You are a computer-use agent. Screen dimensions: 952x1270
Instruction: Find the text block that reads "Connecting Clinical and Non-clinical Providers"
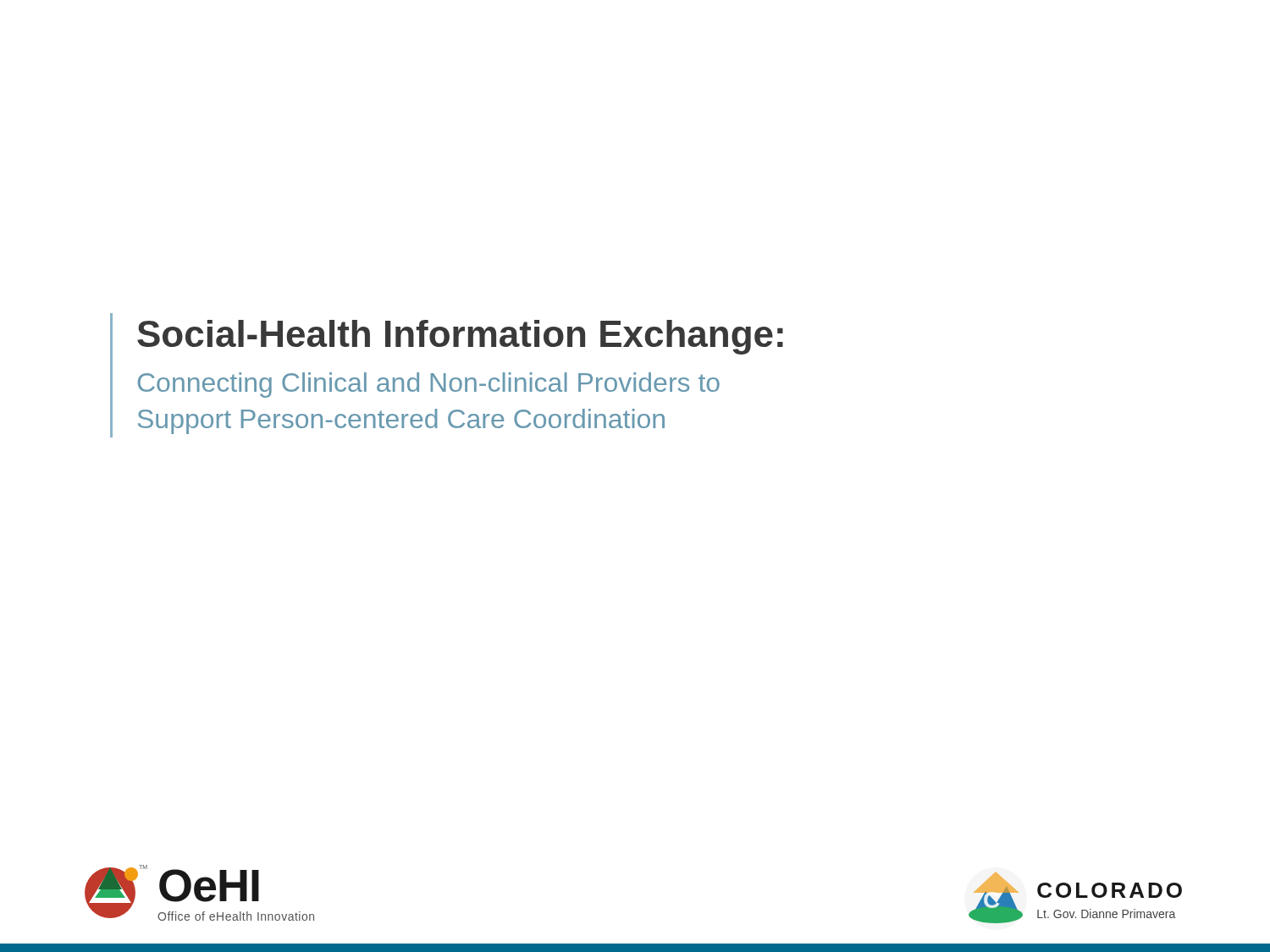click(x=461, y=401)
